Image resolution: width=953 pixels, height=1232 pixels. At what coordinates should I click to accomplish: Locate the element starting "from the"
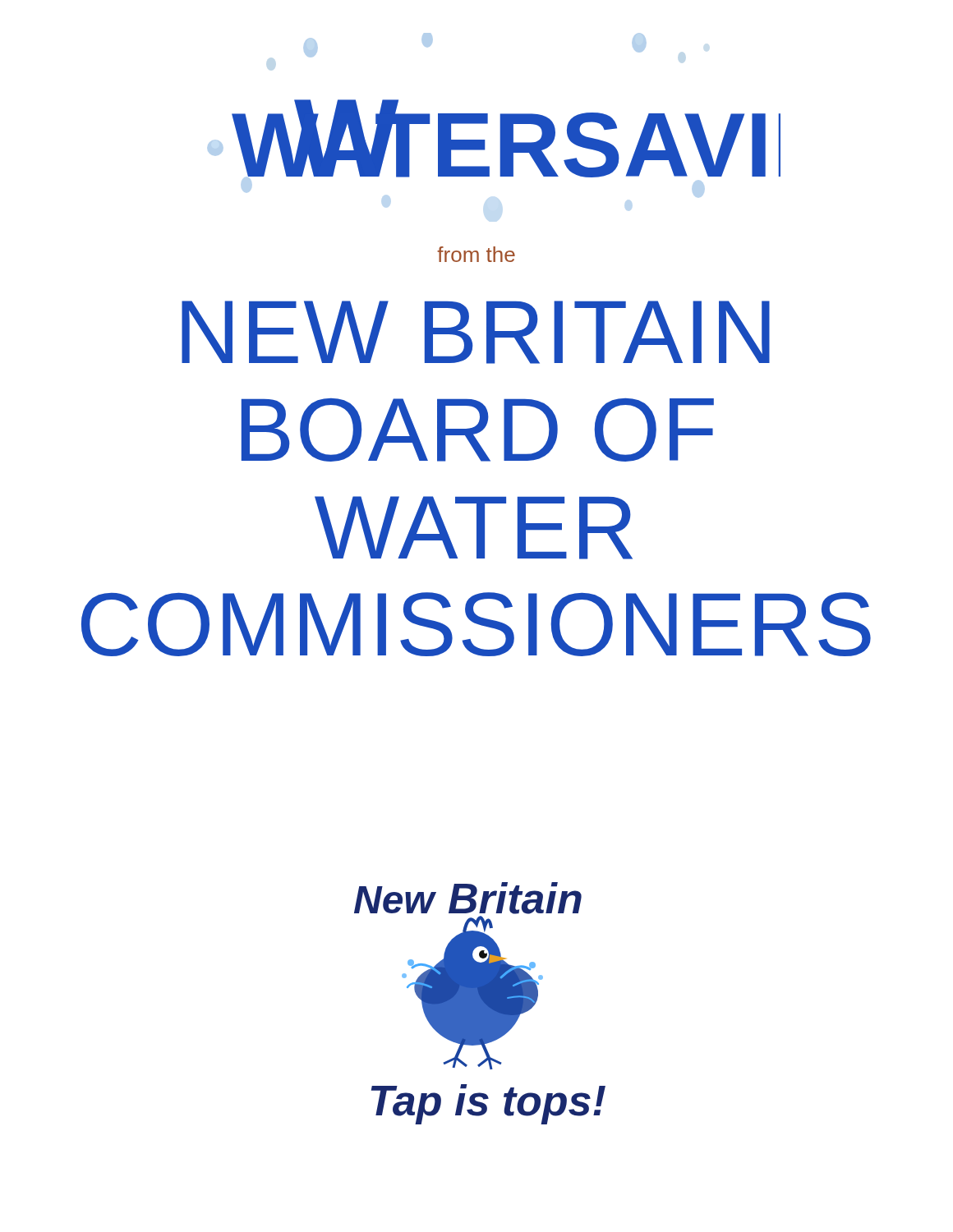[x=476, y=255]
